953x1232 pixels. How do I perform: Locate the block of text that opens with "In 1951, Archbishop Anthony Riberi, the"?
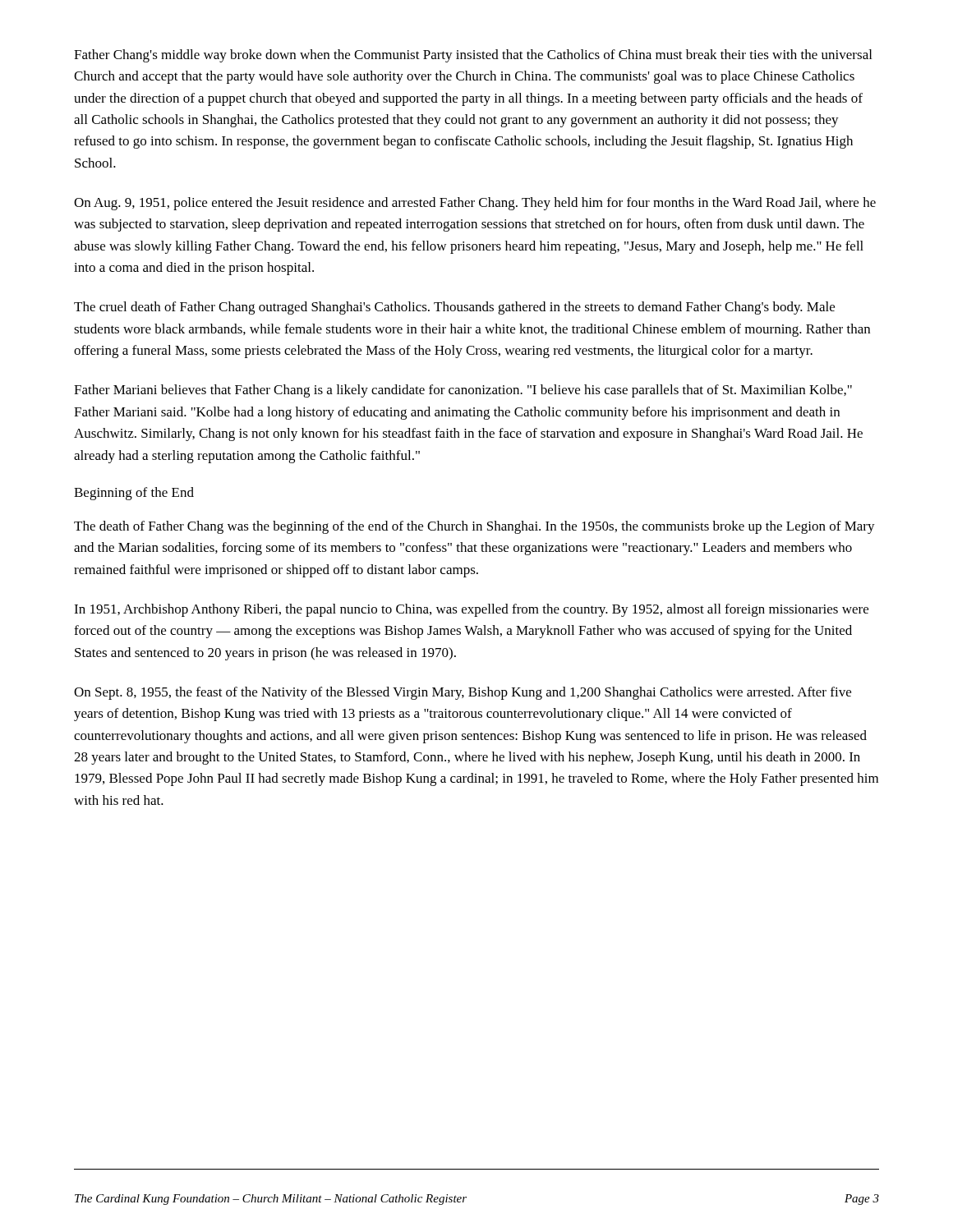(471, 631)
